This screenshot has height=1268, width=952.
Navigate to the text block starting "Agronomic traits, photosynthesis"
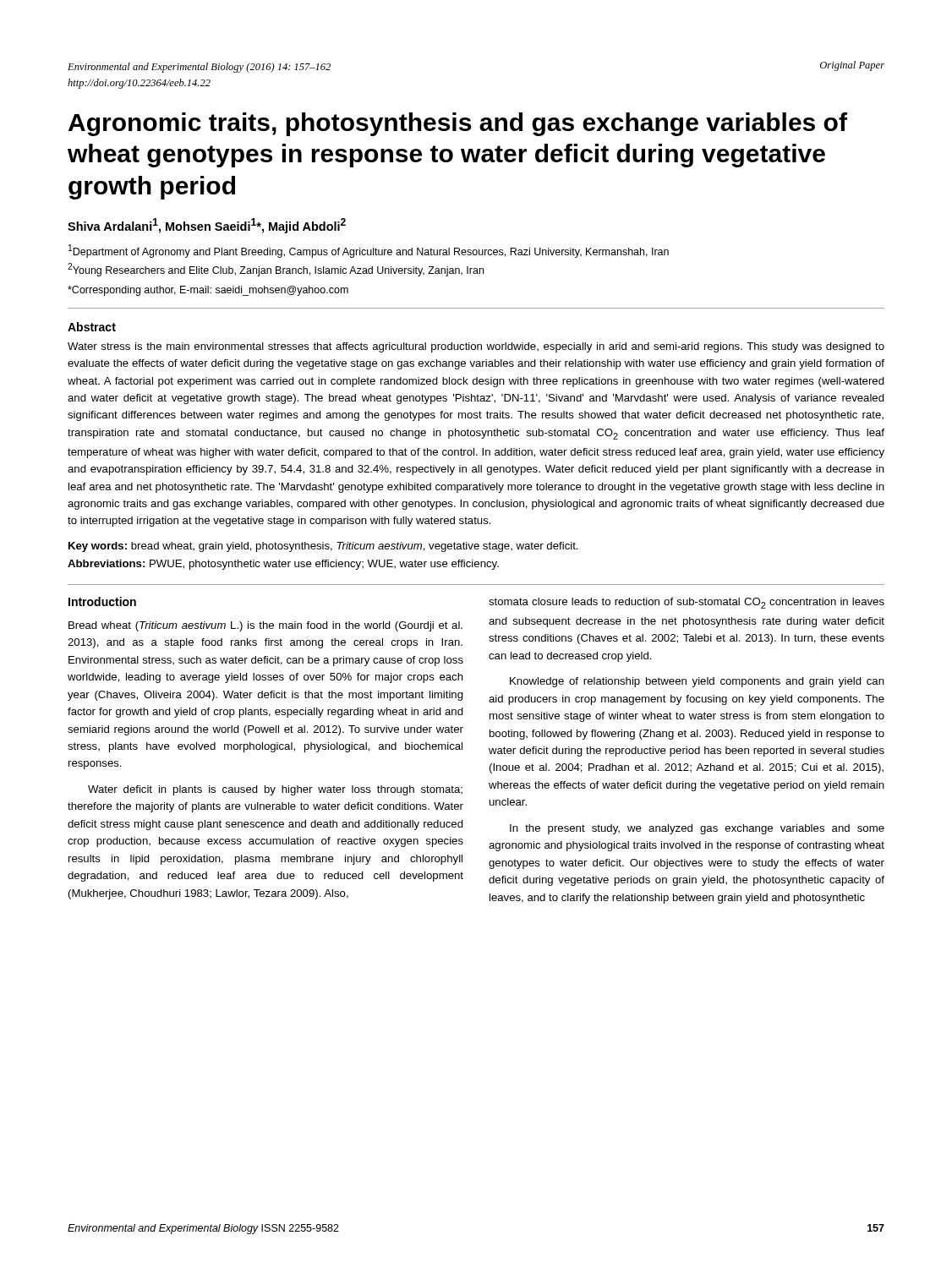476,154
